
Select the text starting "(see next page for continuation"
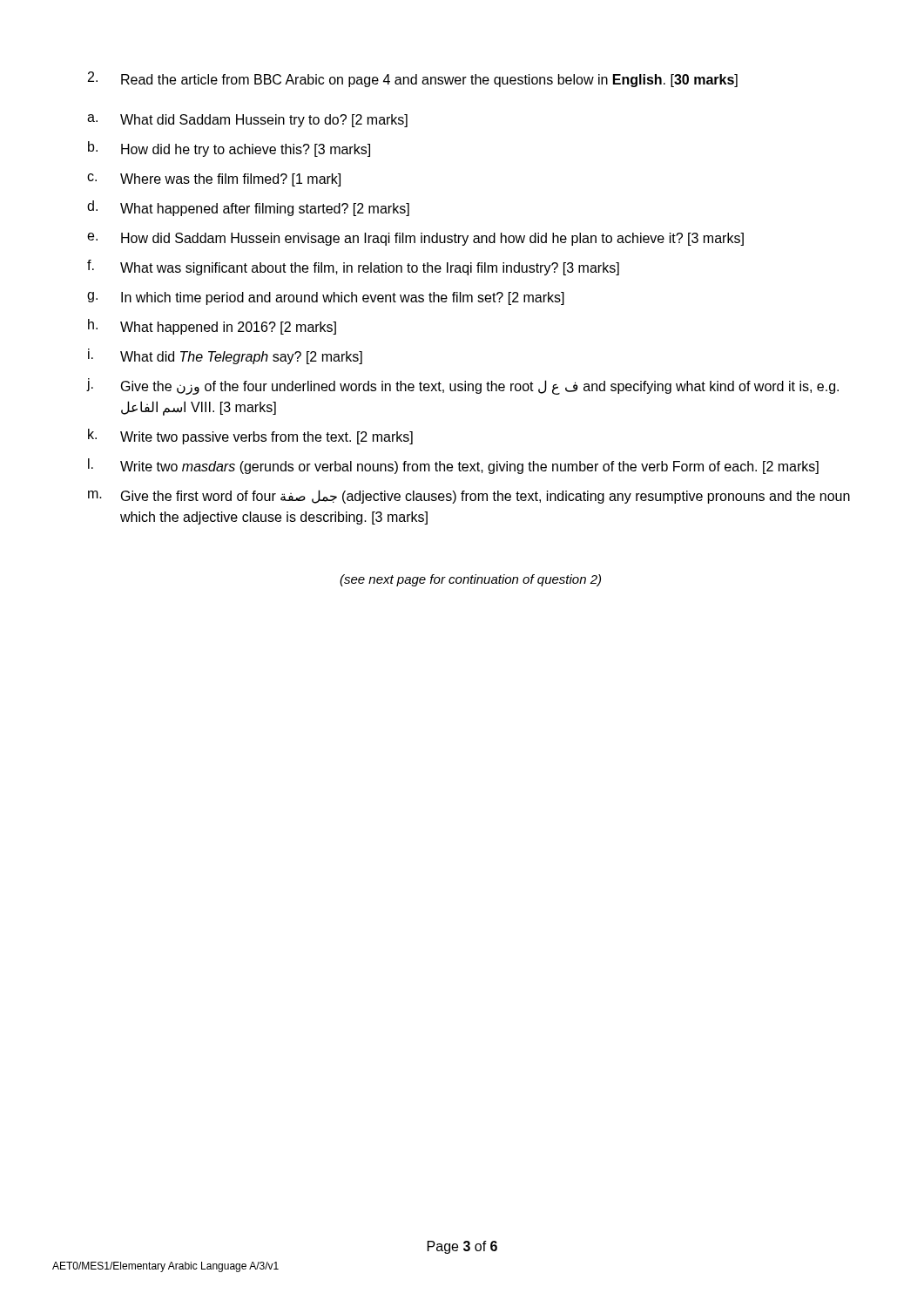(x=471, y=579)
